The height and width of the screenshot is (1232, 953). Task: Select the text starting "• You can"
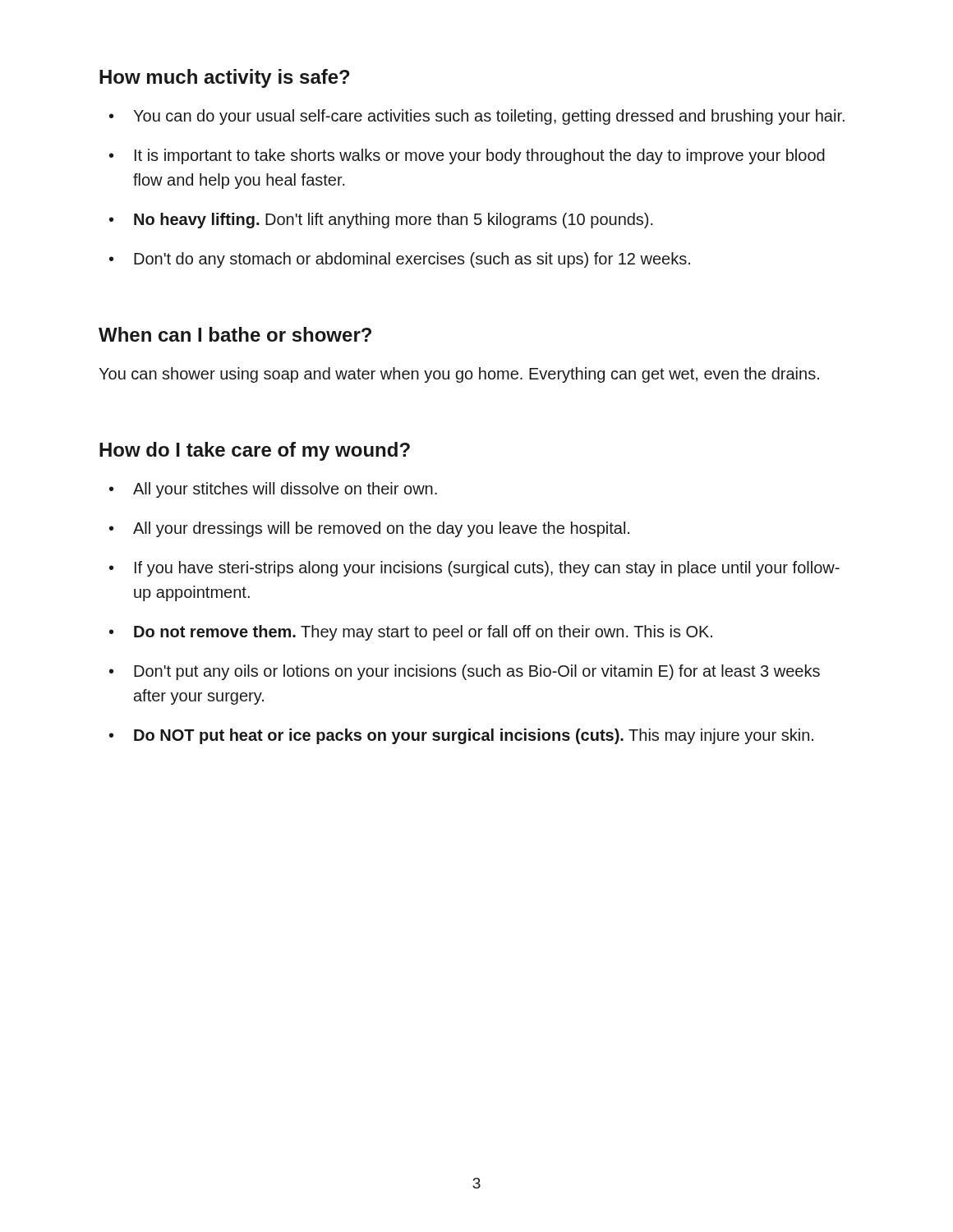point(481,116)
